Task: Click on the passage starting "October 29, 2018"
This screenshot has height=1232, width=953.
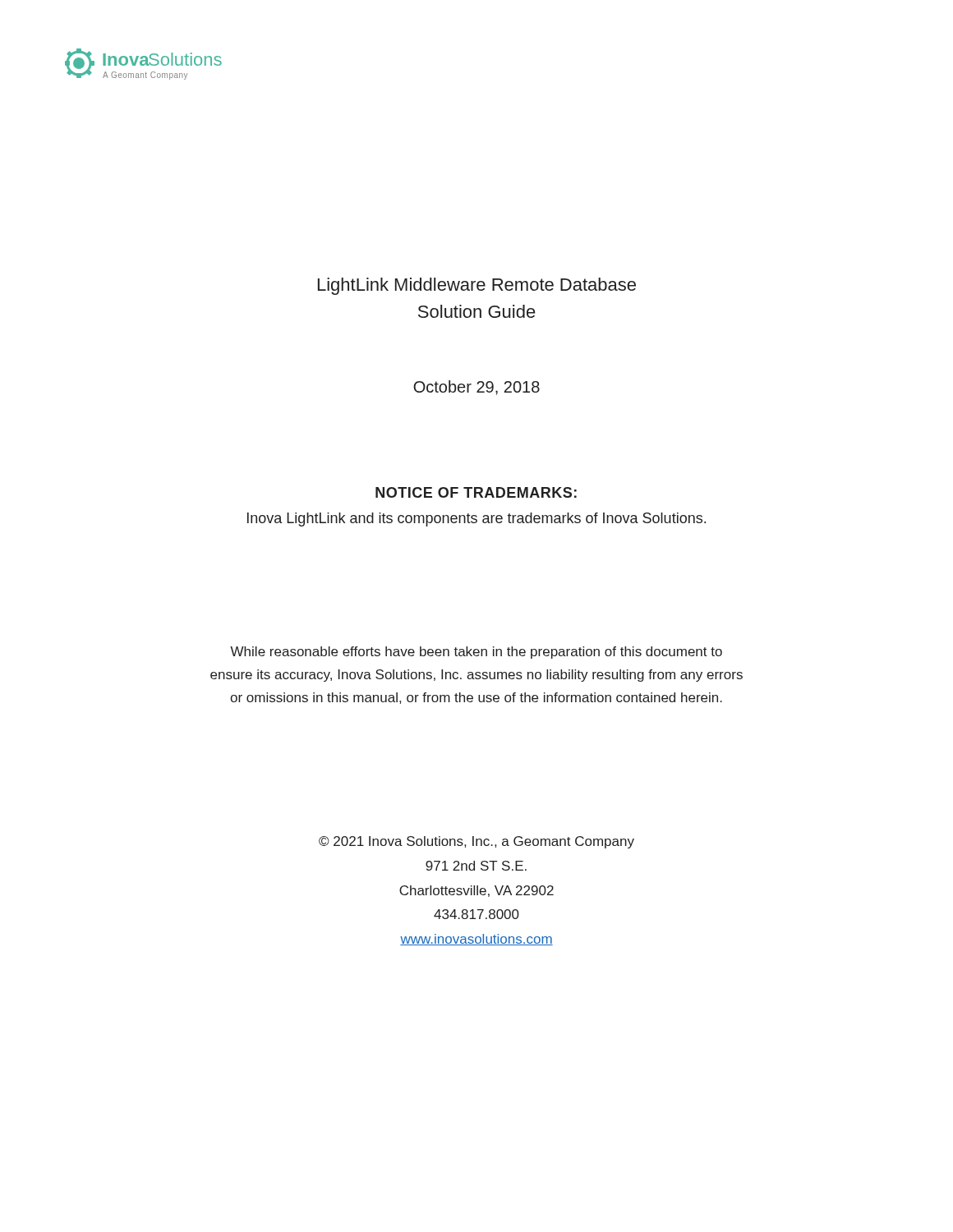Action: tap(476, 387)
